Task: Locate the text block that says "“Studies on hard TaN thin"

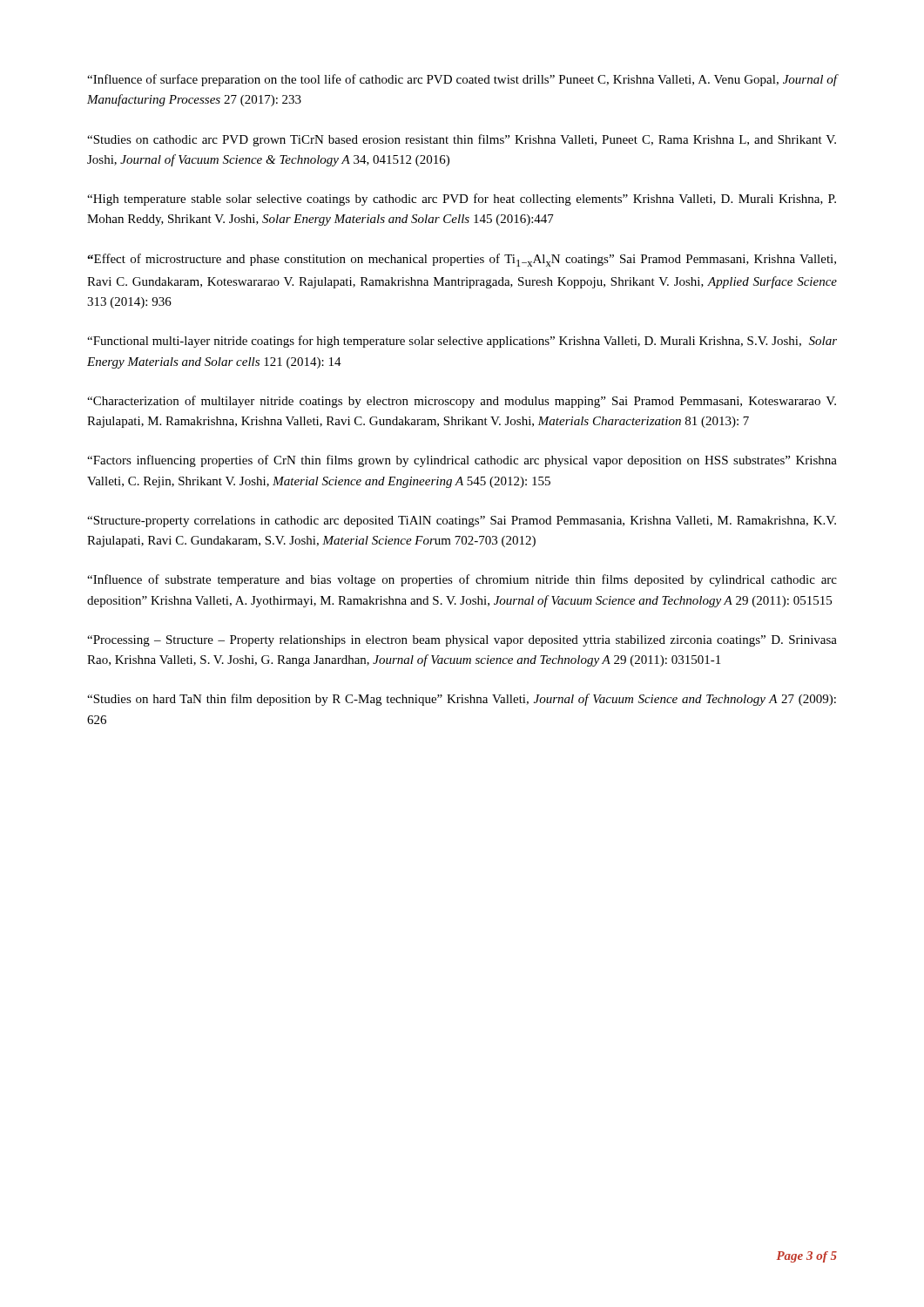Action: coord(462,709)
